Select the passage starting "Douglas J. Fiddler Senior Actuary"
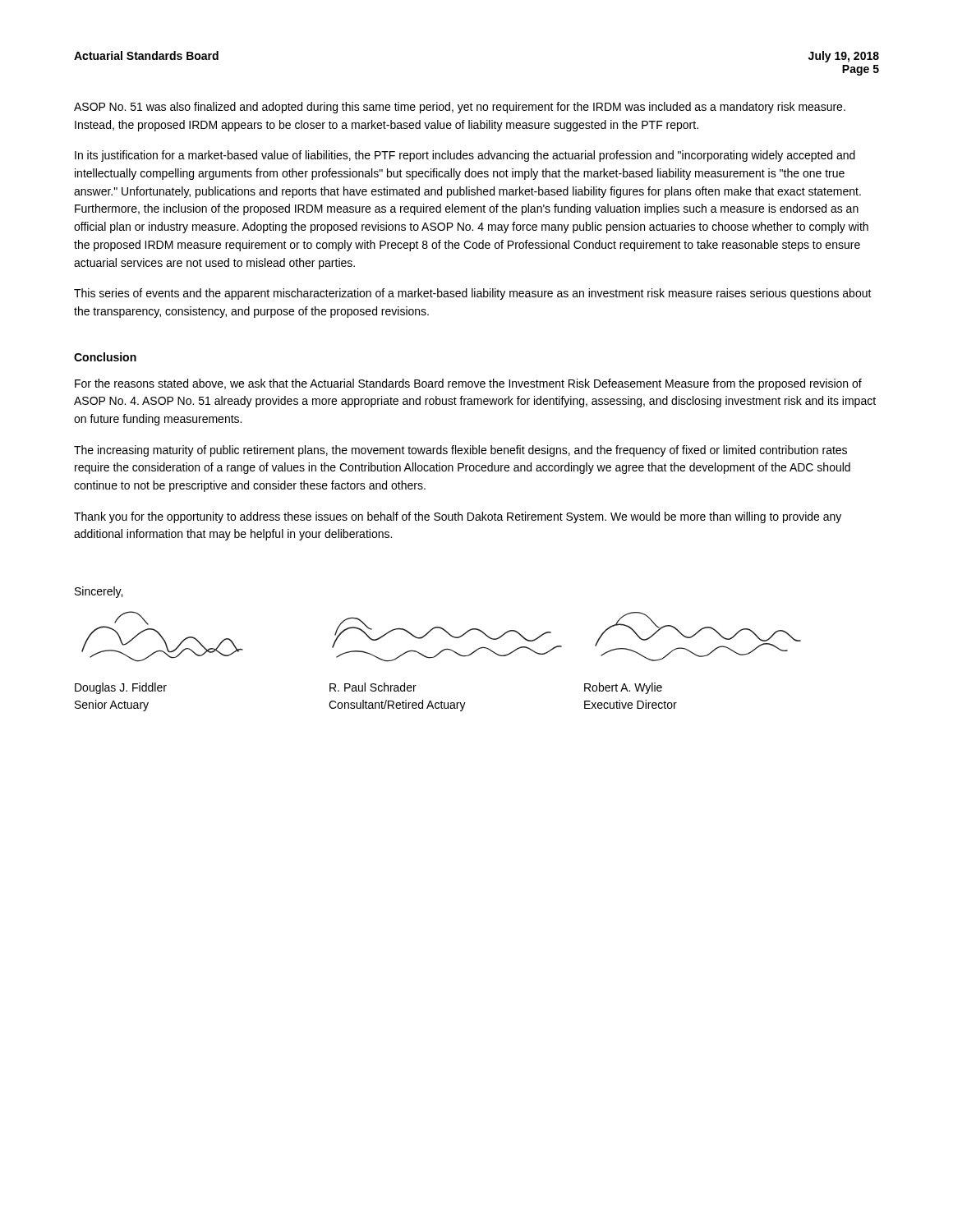 click(x=456, y=697)
